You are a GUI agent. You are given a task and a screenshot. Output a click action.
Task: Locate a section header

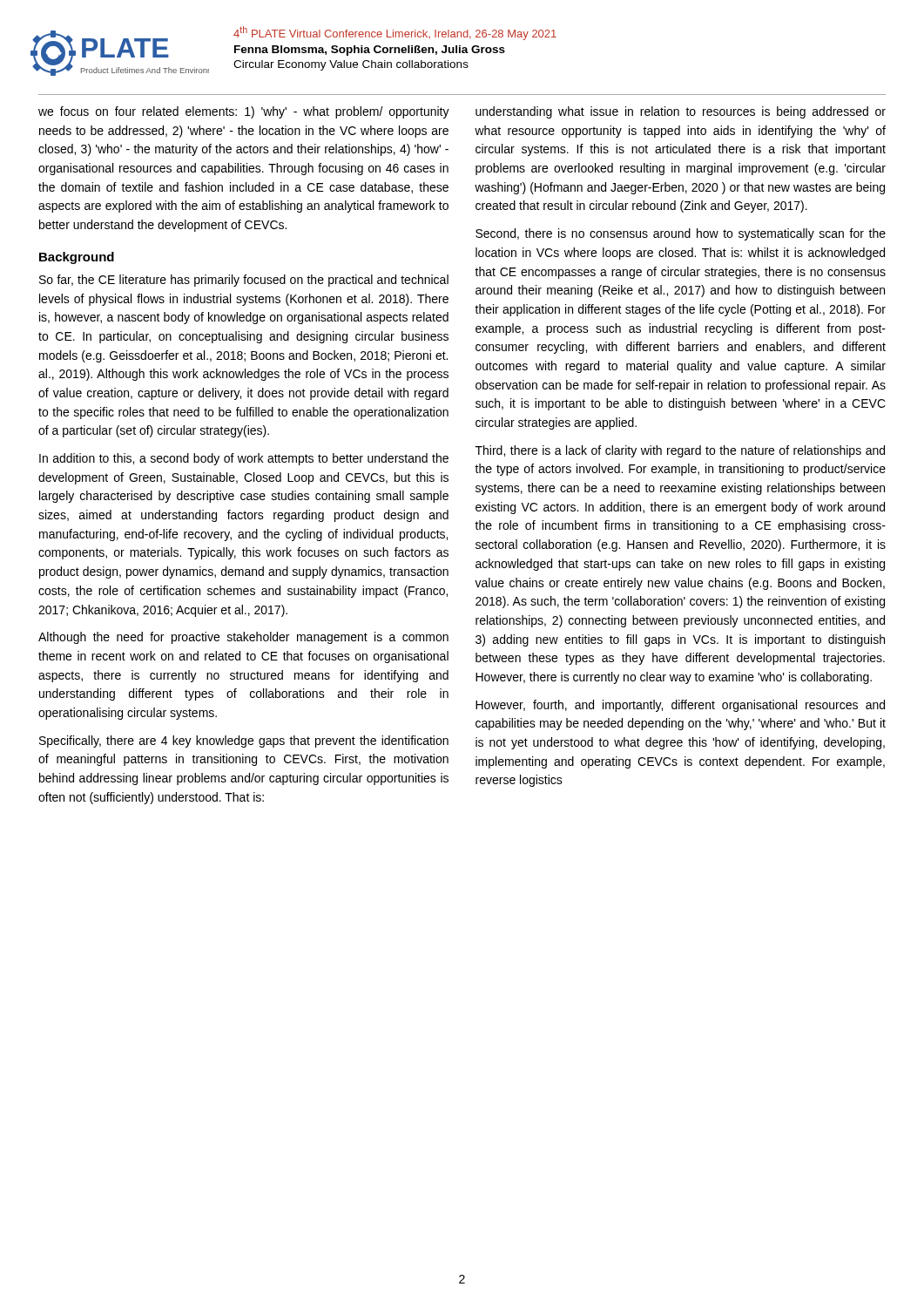[x=76, y=256]
